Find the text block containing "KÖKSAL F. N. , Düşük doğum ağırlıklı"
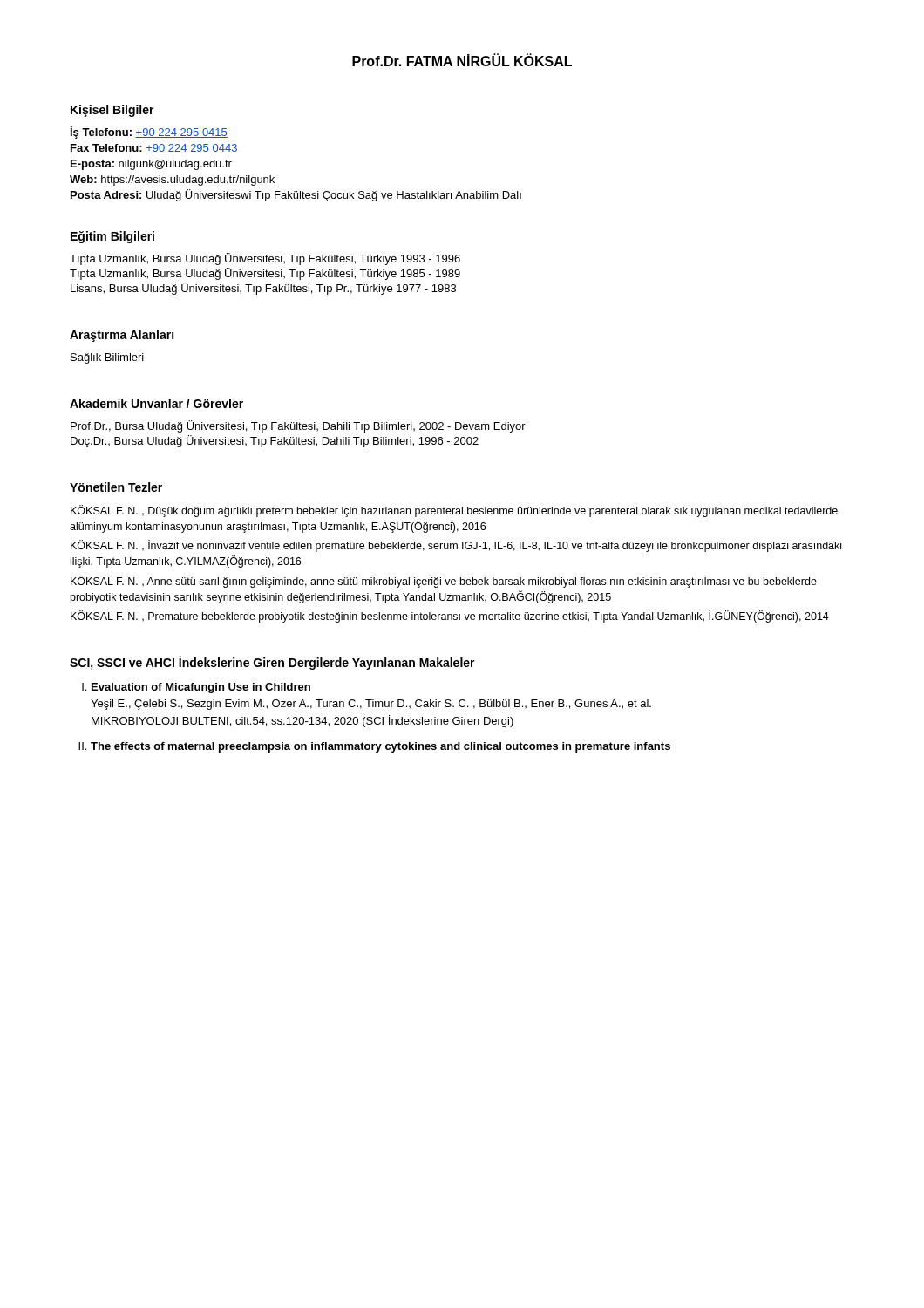924x1308 pixels. 454,519
